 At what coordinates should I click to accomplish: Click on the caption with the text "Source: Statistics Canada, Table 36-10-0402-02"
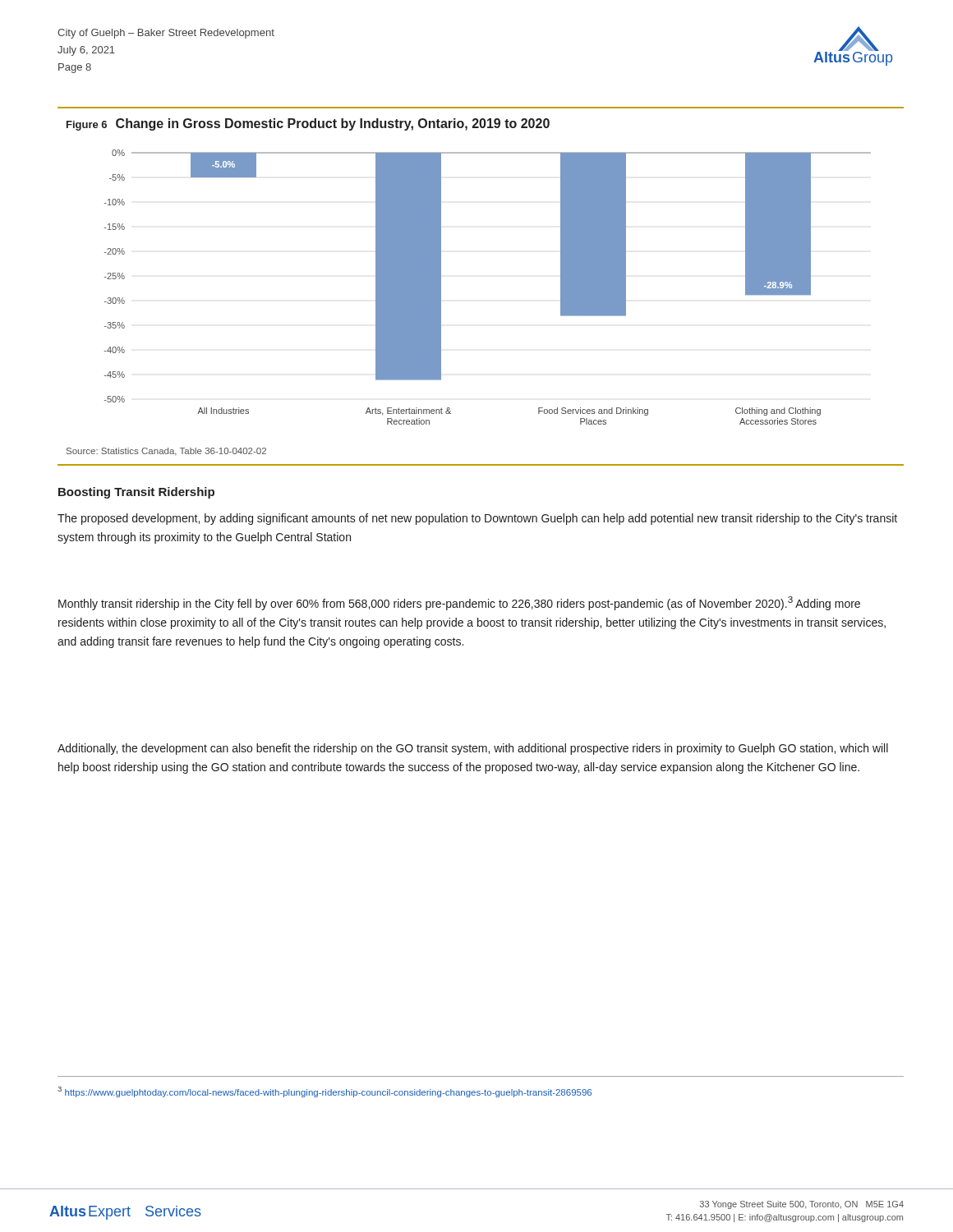coord(166,451)
